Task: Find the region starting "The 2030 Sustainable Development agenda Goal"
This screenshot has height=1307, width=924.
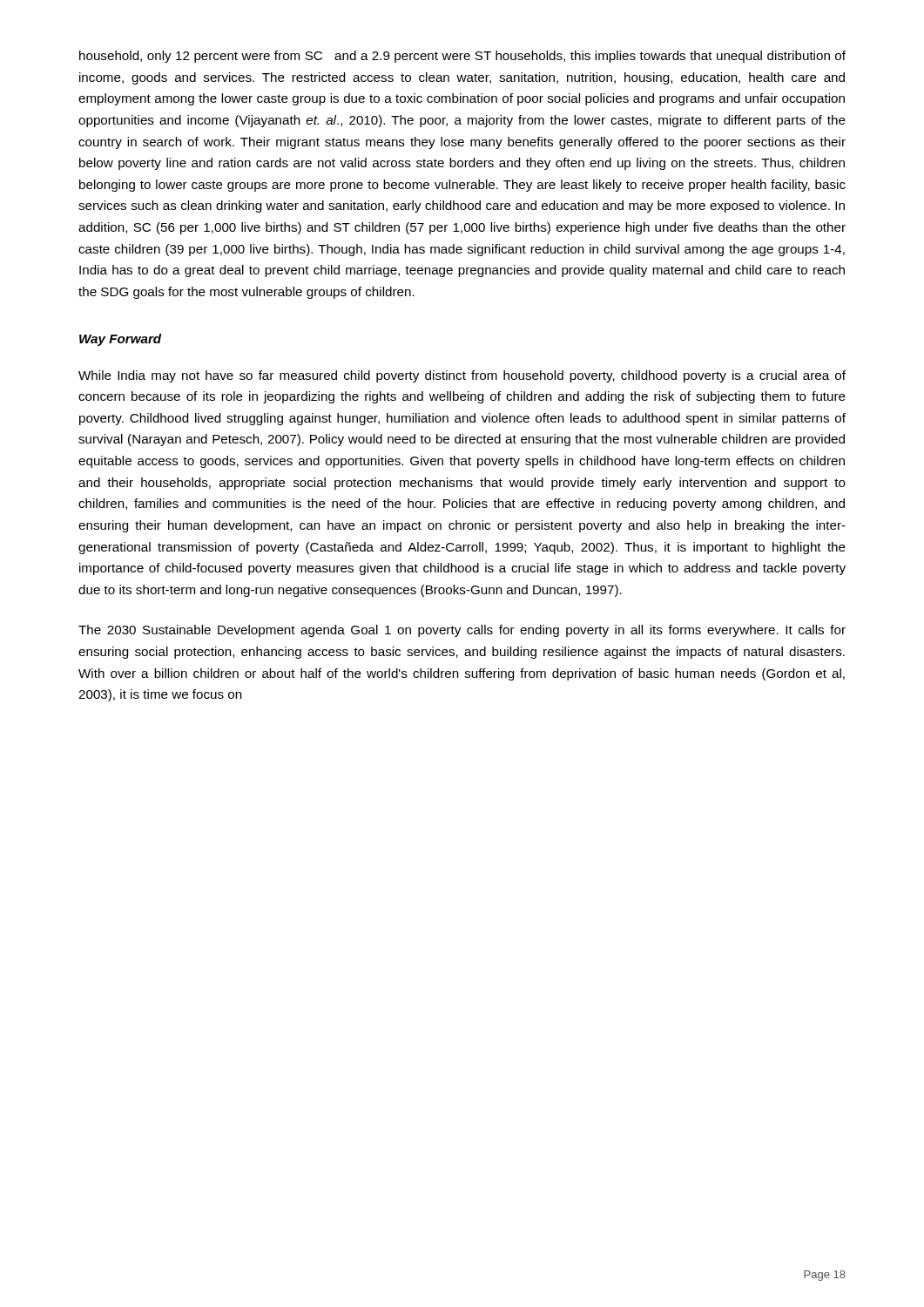Action: [x=462, y=662]
